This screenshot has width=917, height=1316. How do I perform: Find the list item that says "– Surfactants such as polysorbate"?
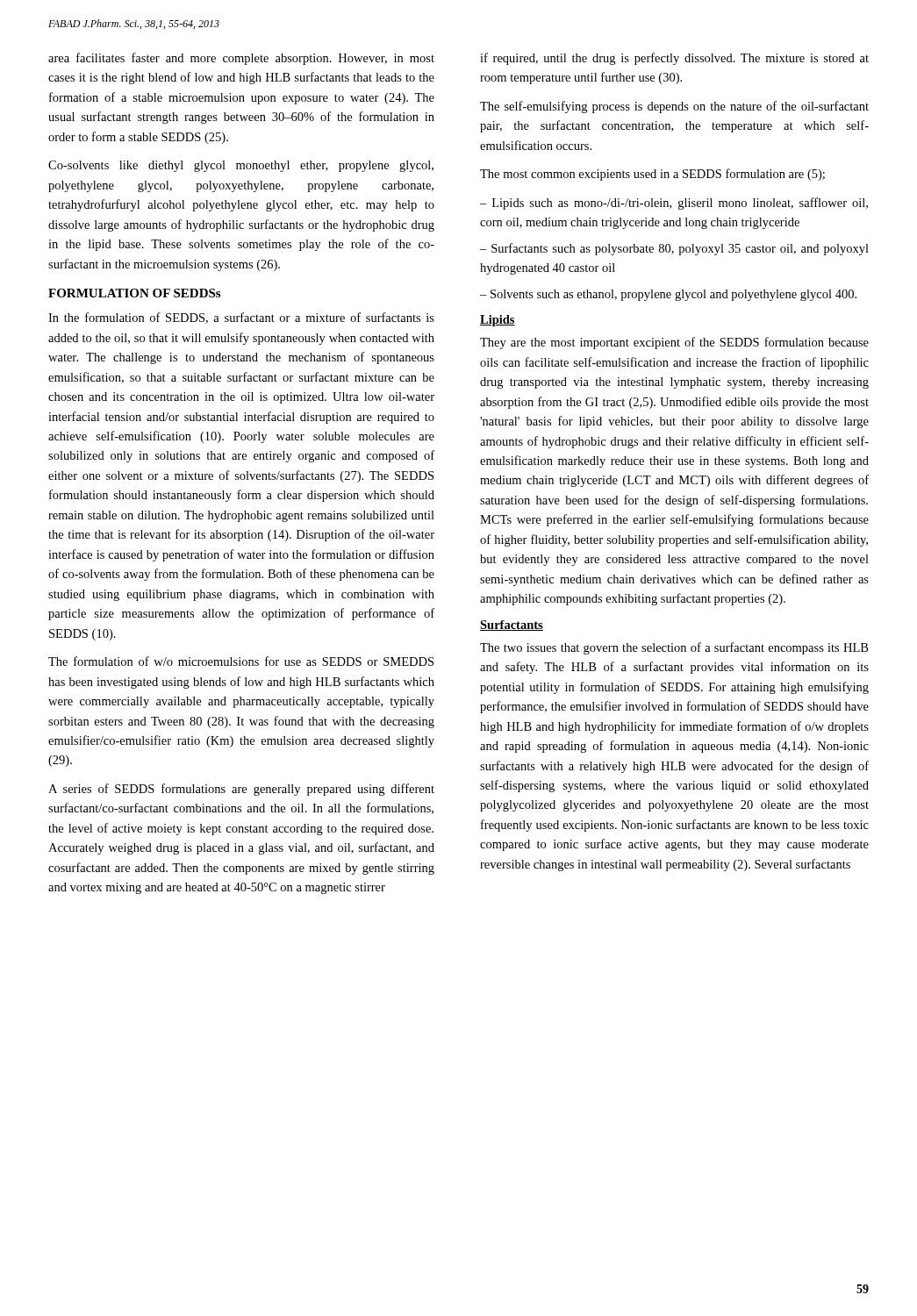(674, 258)
